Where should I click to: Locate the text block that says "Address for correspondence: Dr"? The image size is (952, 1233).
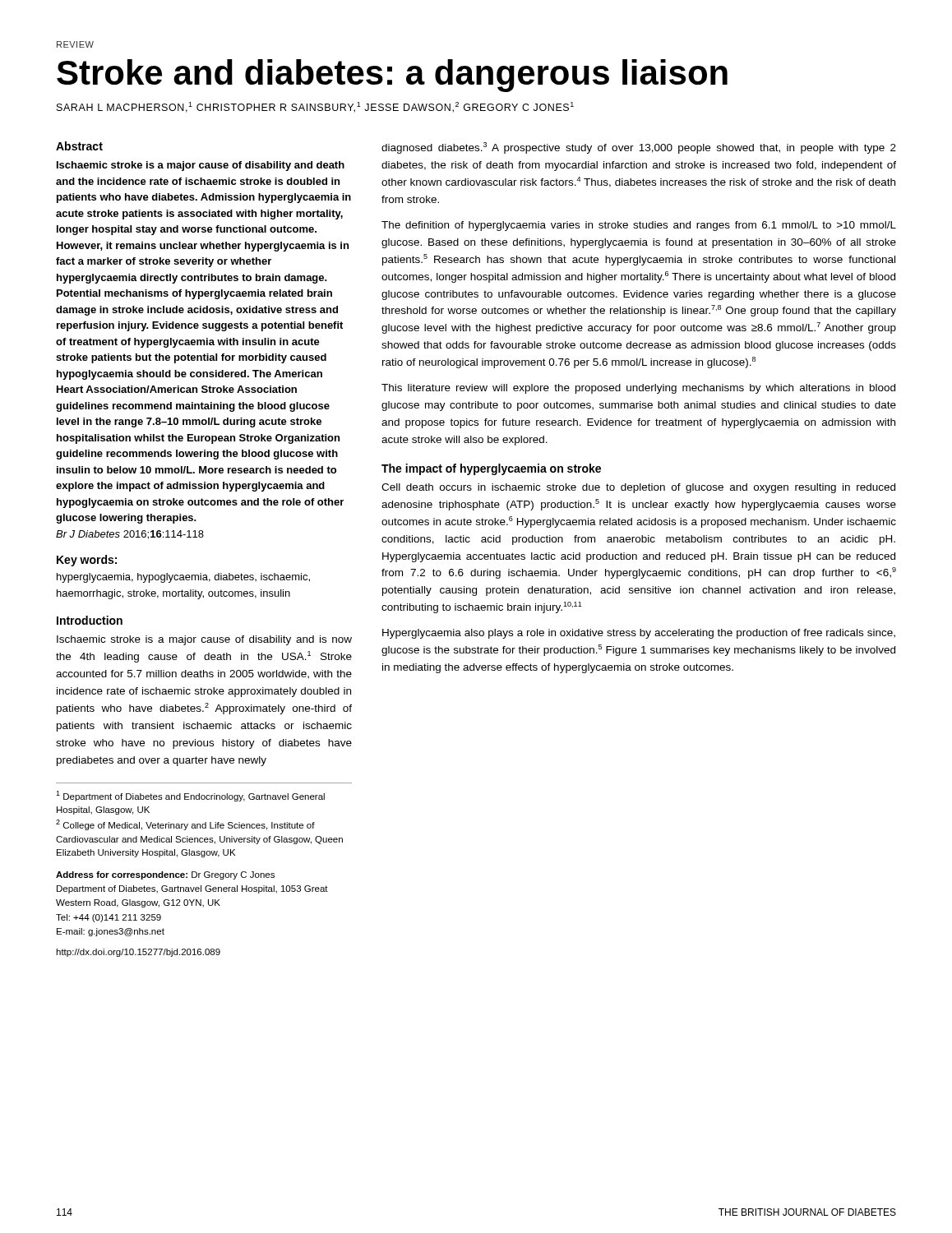[x=192, y=903]
